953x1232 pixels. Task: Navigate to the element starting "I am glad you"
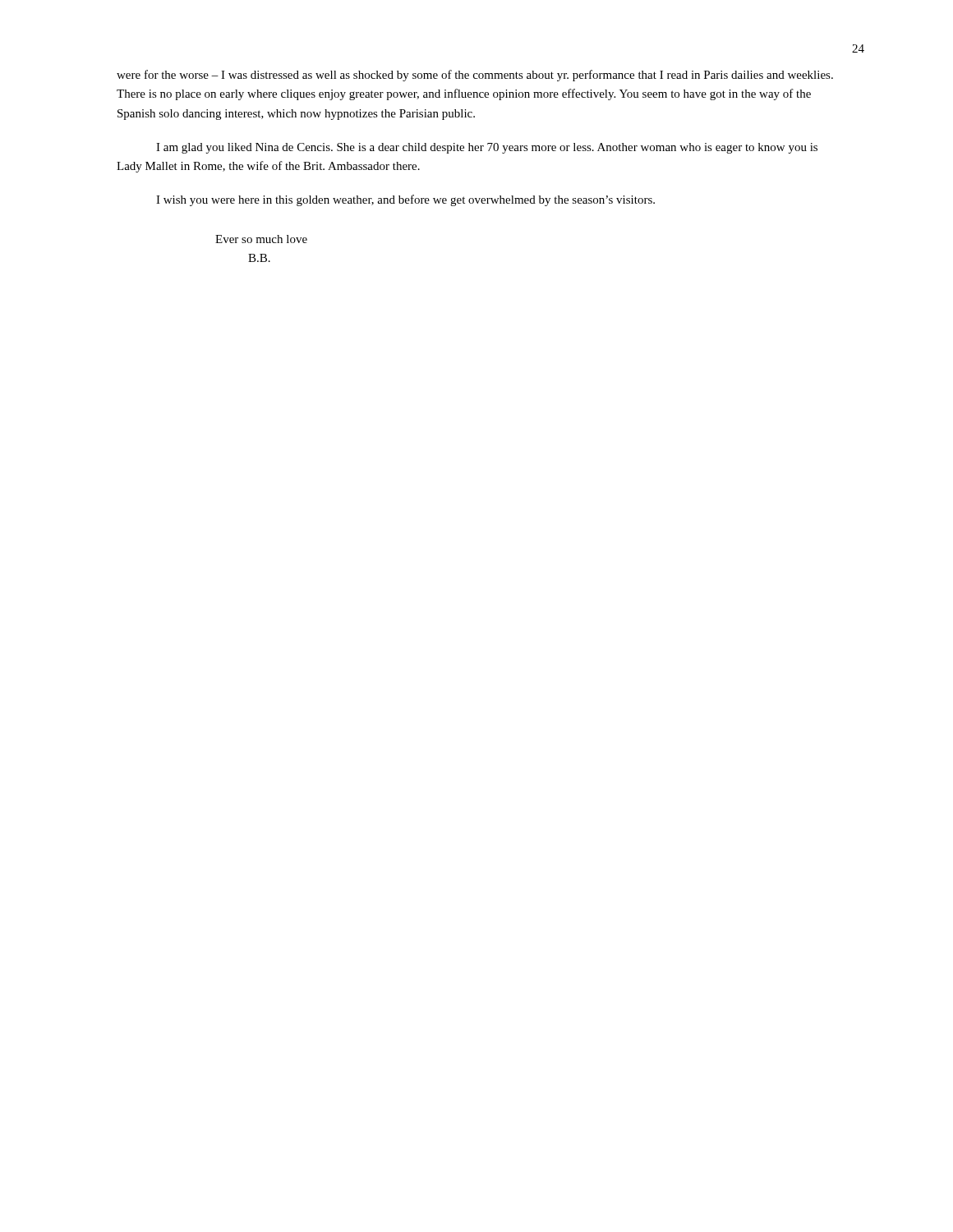click(467, 156)
